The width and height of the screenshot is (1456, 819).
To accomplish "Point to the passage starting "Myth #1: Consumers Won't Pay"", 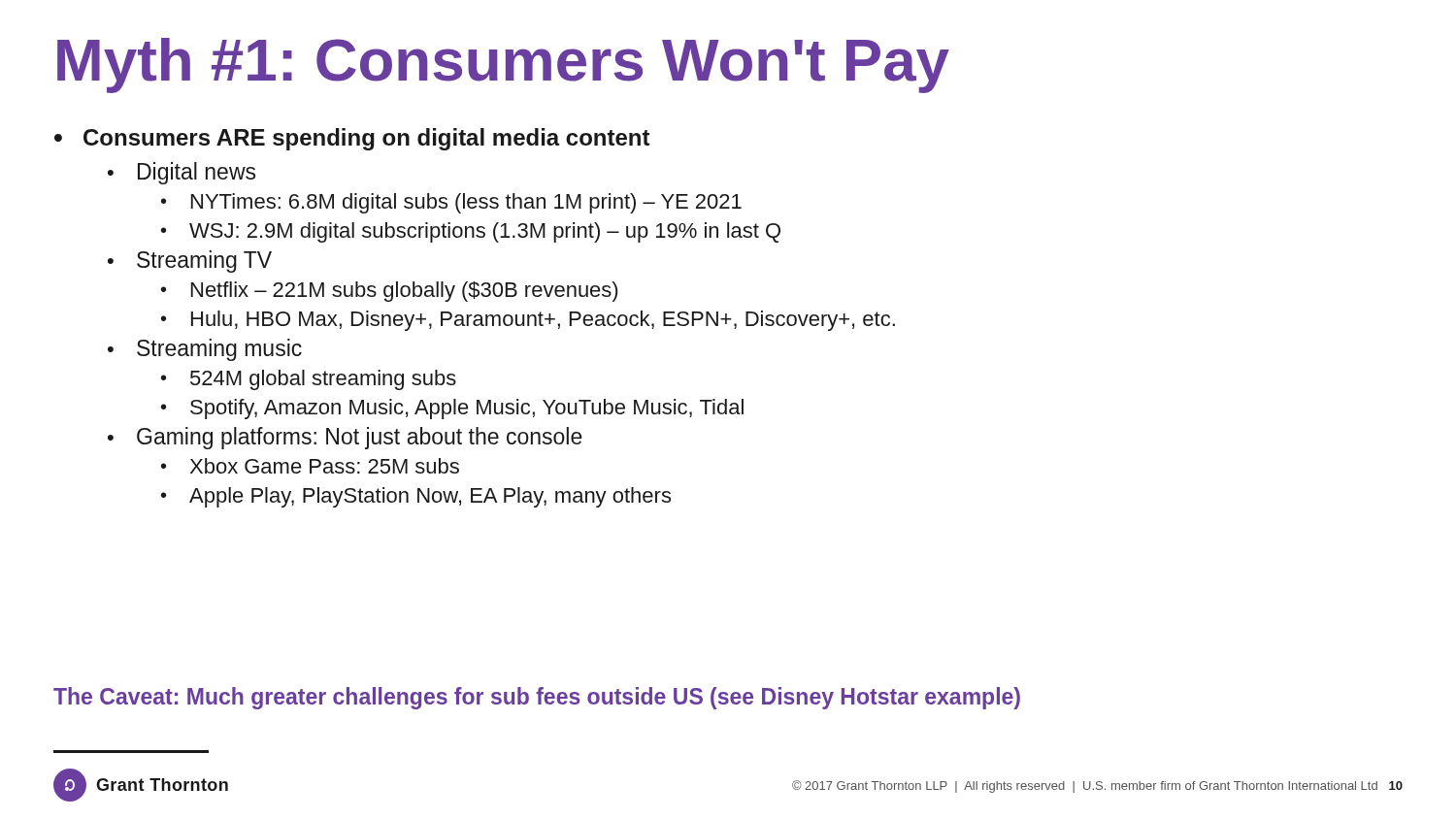I will point(501,60).
